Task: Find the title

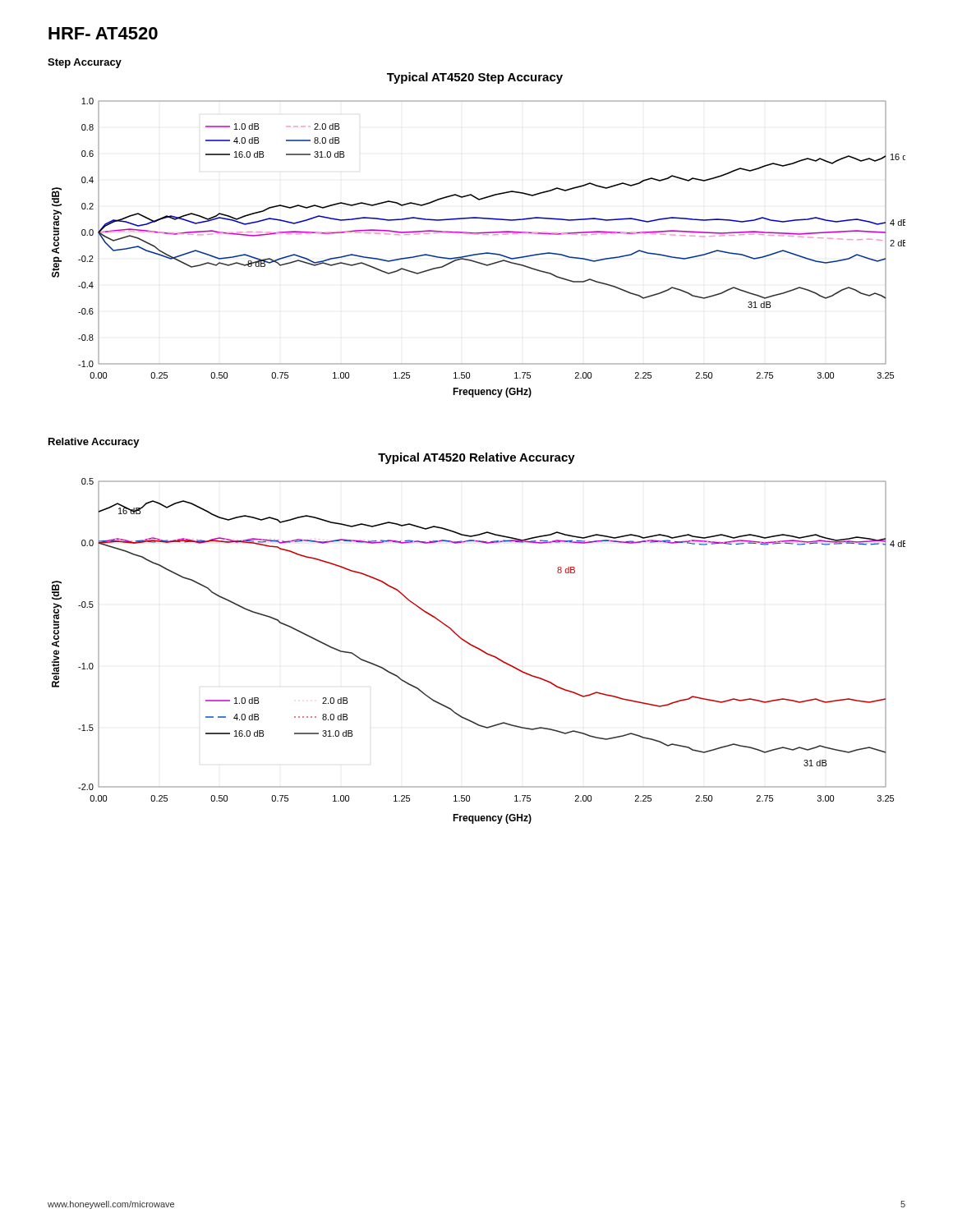Action: [x=103, y=33]
